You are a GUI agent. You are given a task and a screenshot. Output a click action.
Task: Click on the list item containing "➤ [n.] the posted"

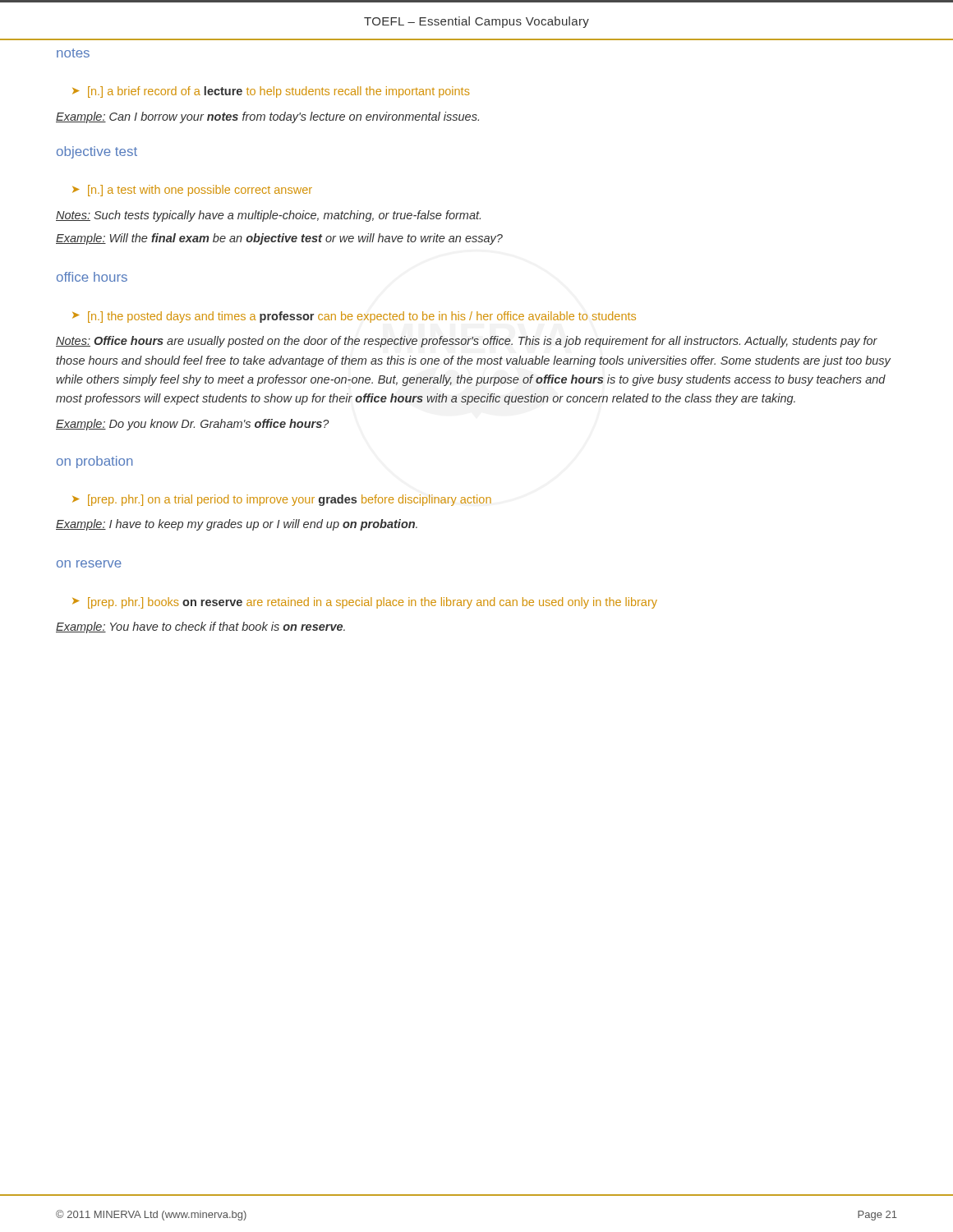[x=354, y=316]
